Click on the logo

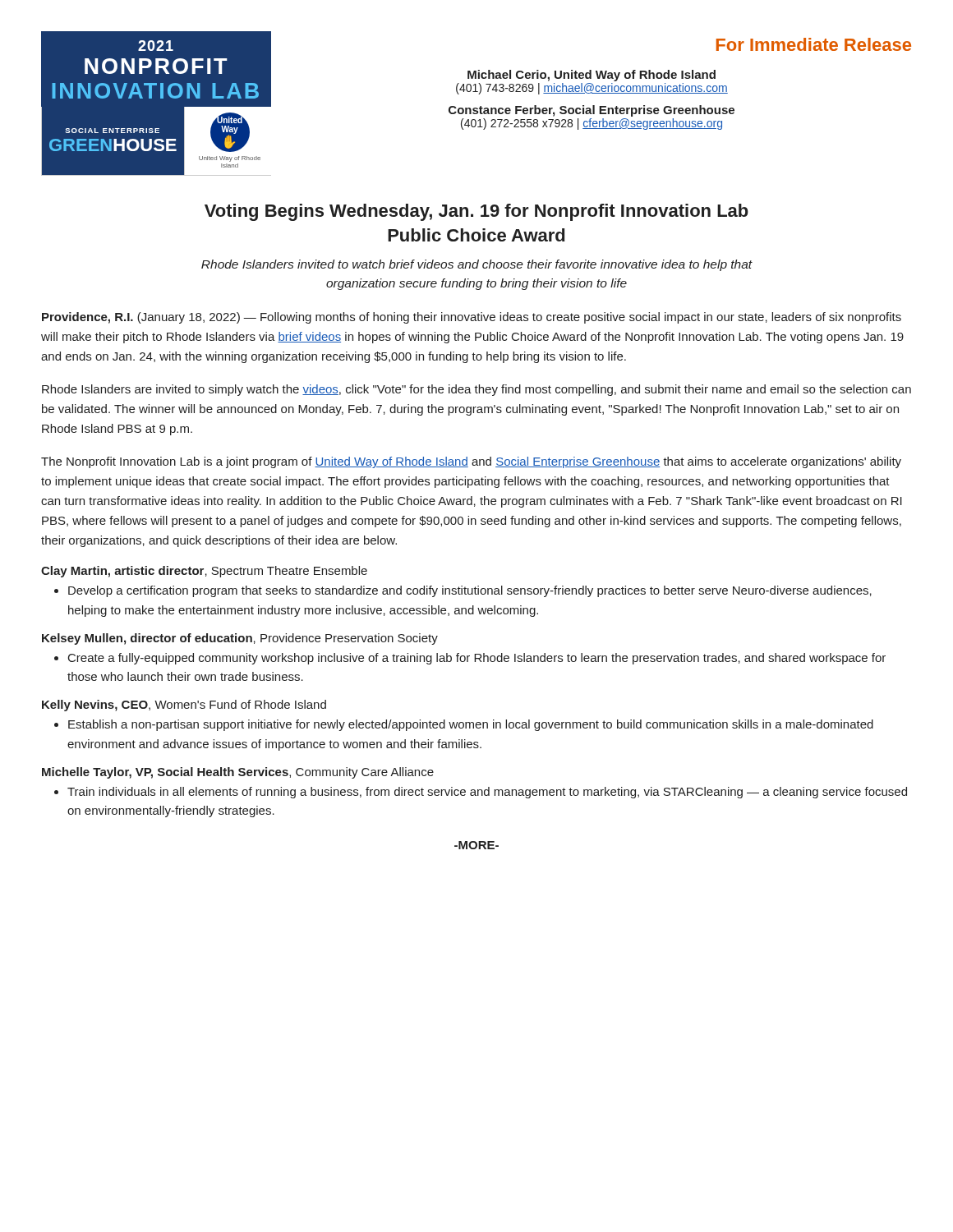point(156,104)
